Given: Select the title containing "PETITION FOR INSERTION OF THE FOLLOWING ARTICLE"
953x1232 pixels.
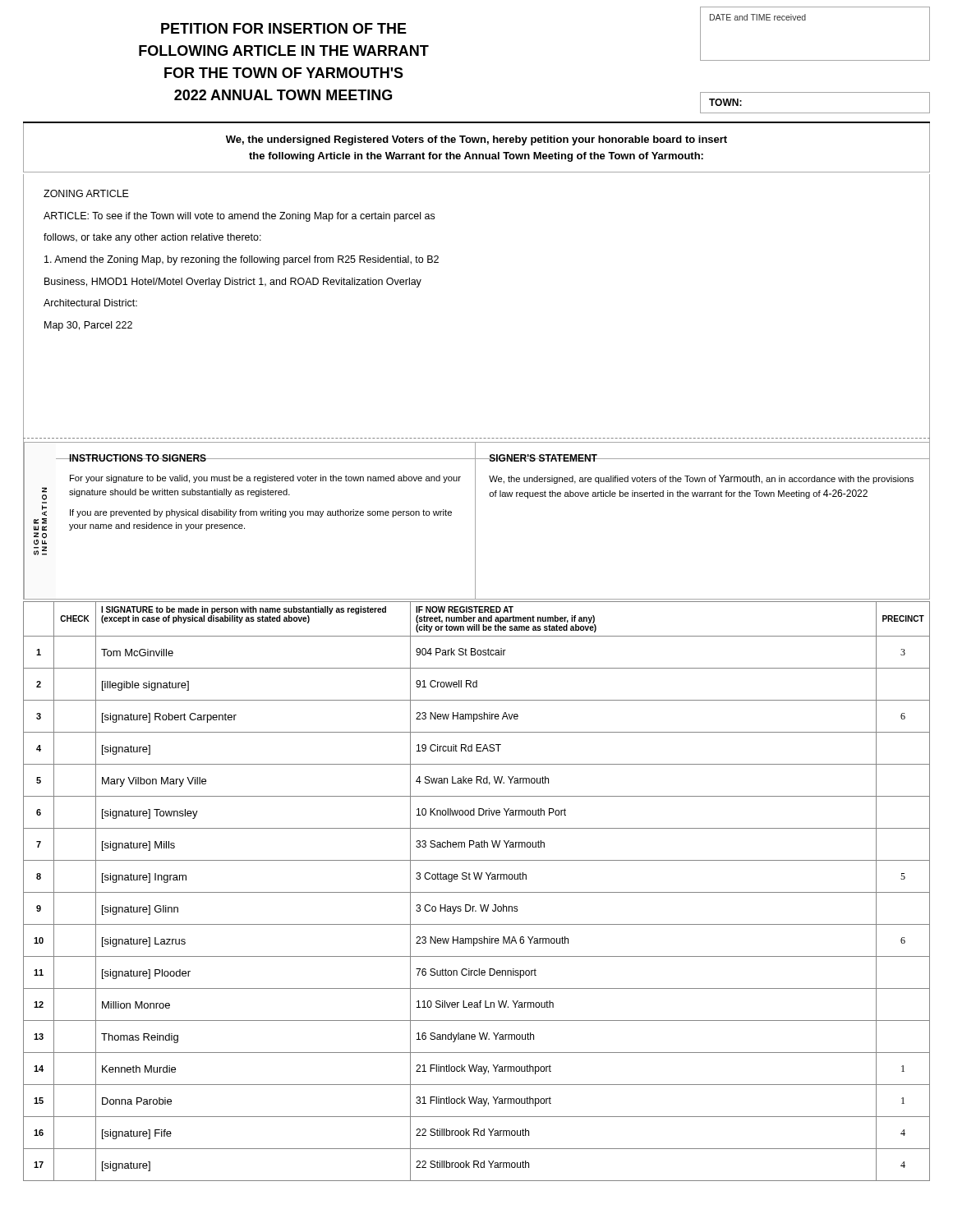Looking at the screenshot, I should (x=283, y=62).
